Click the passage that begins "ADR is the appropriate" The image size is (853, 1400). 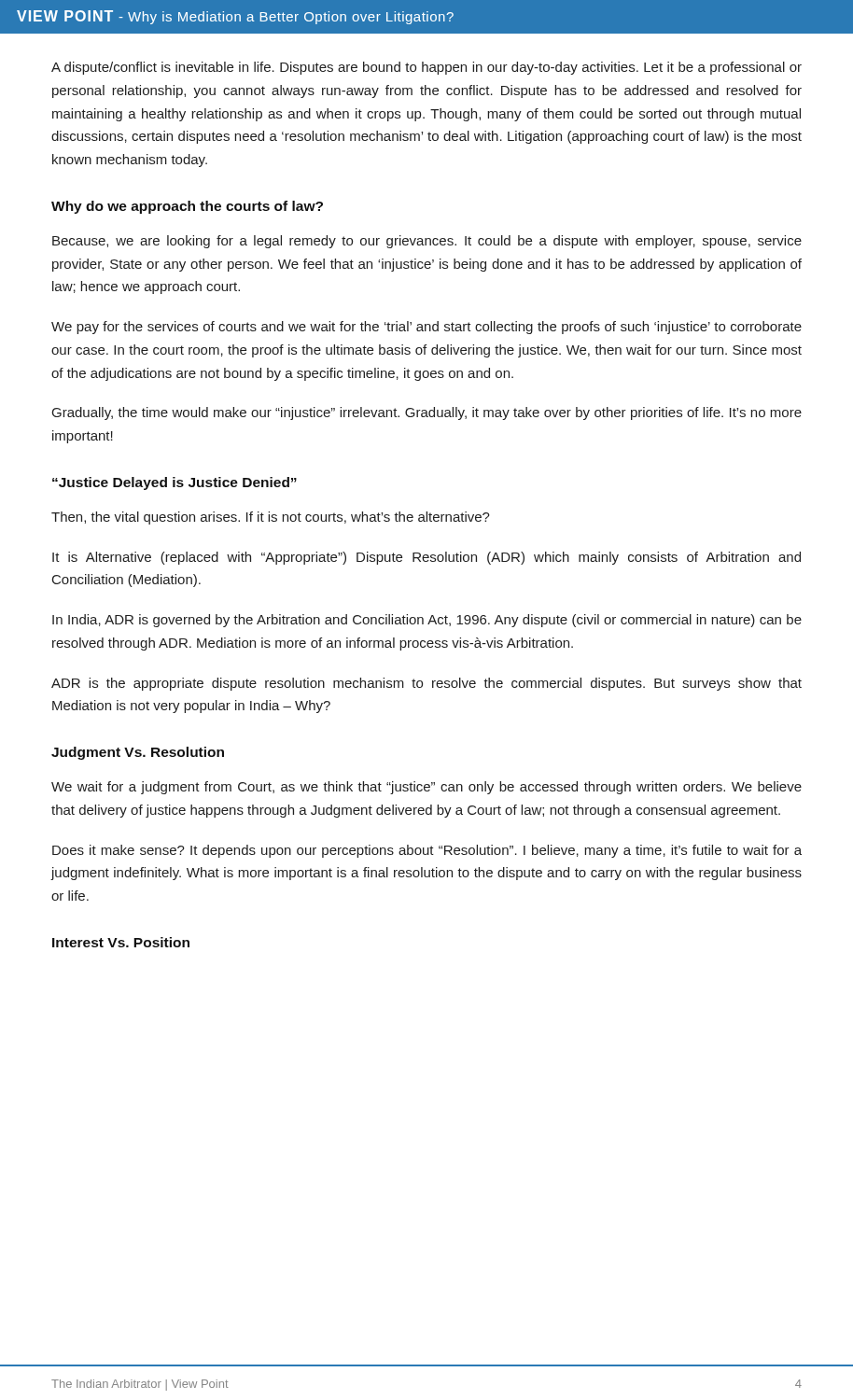pyautogui.click(x=426, y=694)
